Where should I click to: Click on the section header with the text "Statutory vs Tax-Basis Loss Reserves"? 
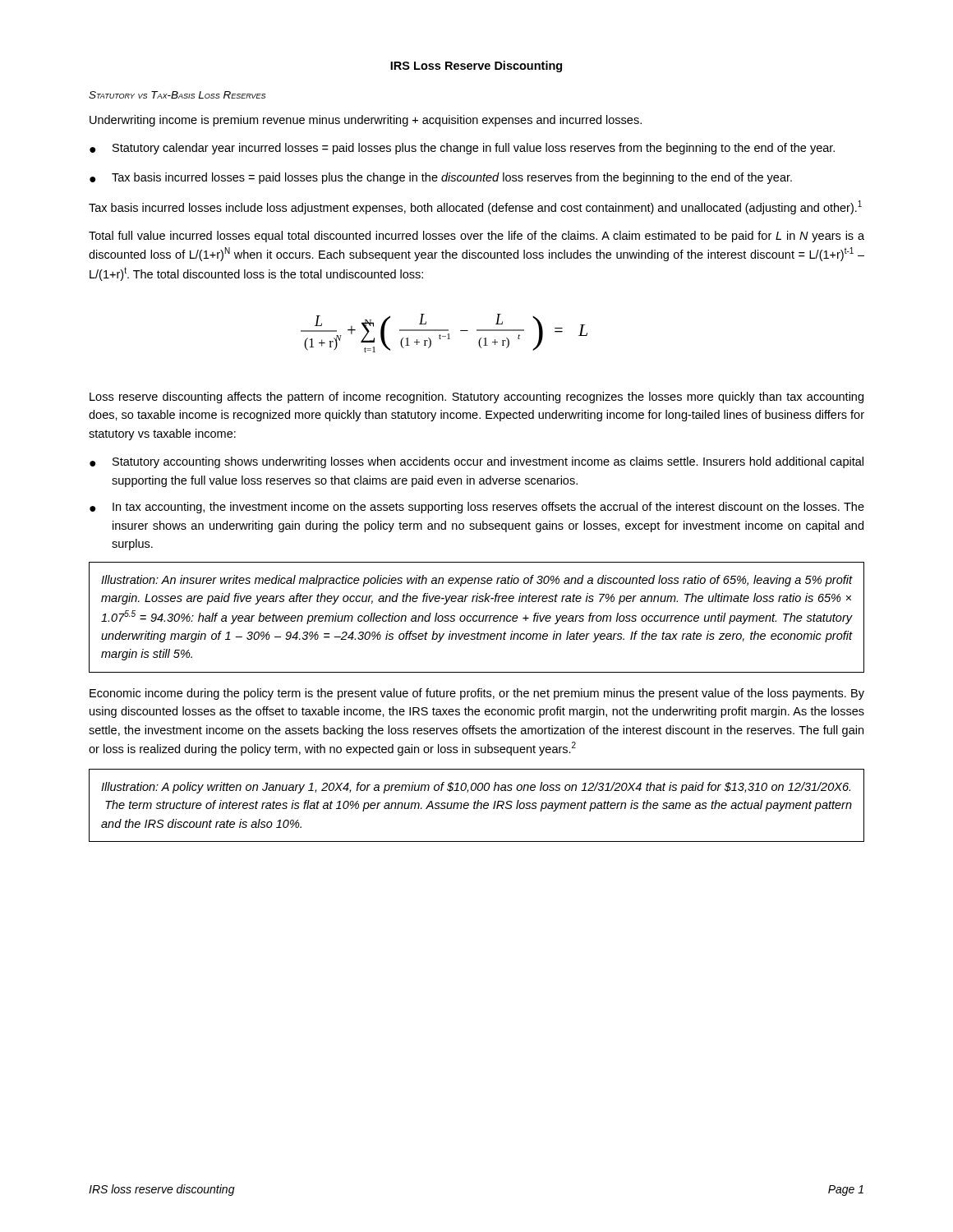click(x=177, y=95)
